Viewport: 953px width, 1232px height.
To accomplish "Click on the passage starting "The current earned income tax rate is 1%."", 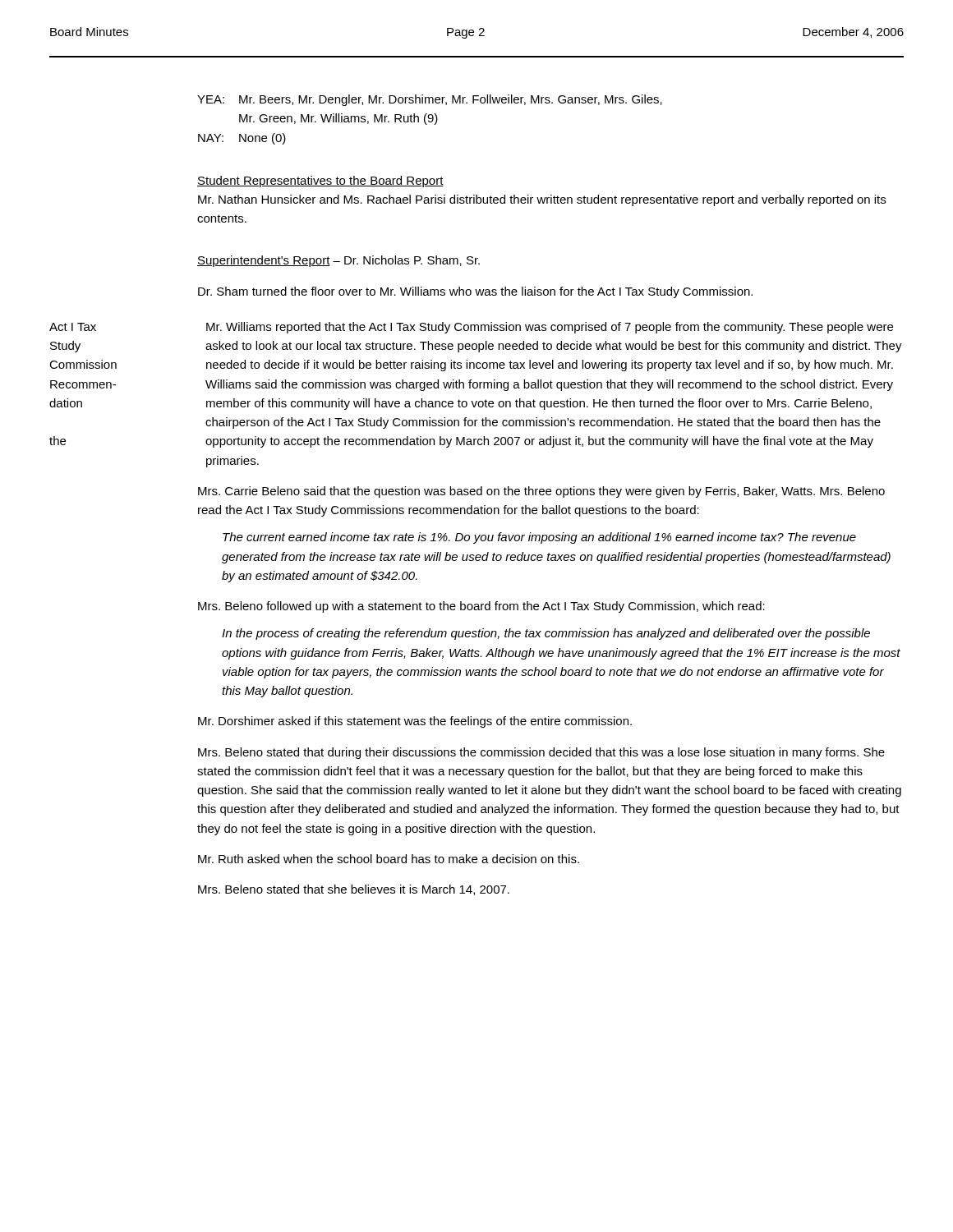I will coord(556,556).
